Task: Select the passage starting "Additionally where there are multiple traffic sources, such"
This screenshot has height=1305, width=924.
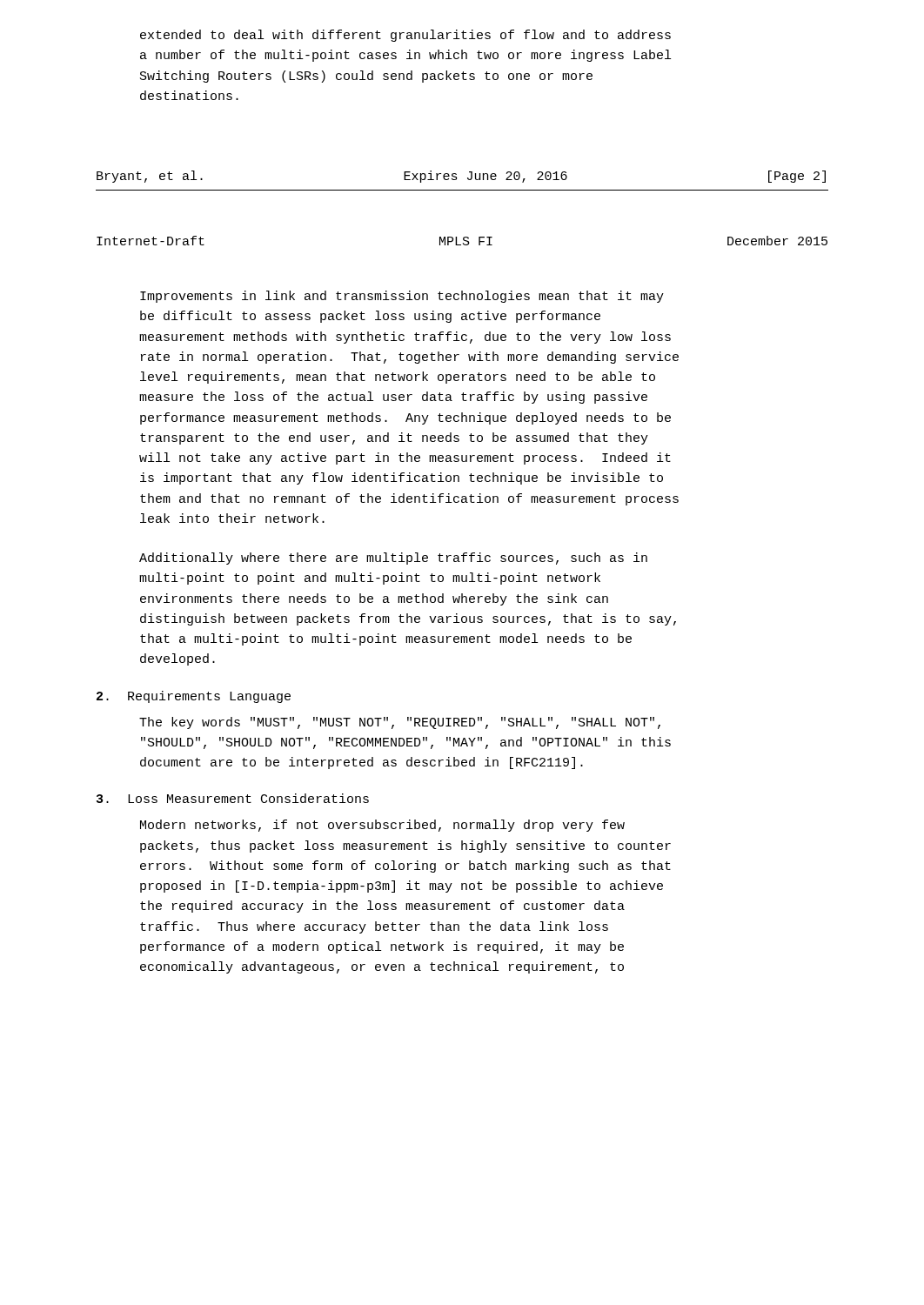Action: point(484,610)
